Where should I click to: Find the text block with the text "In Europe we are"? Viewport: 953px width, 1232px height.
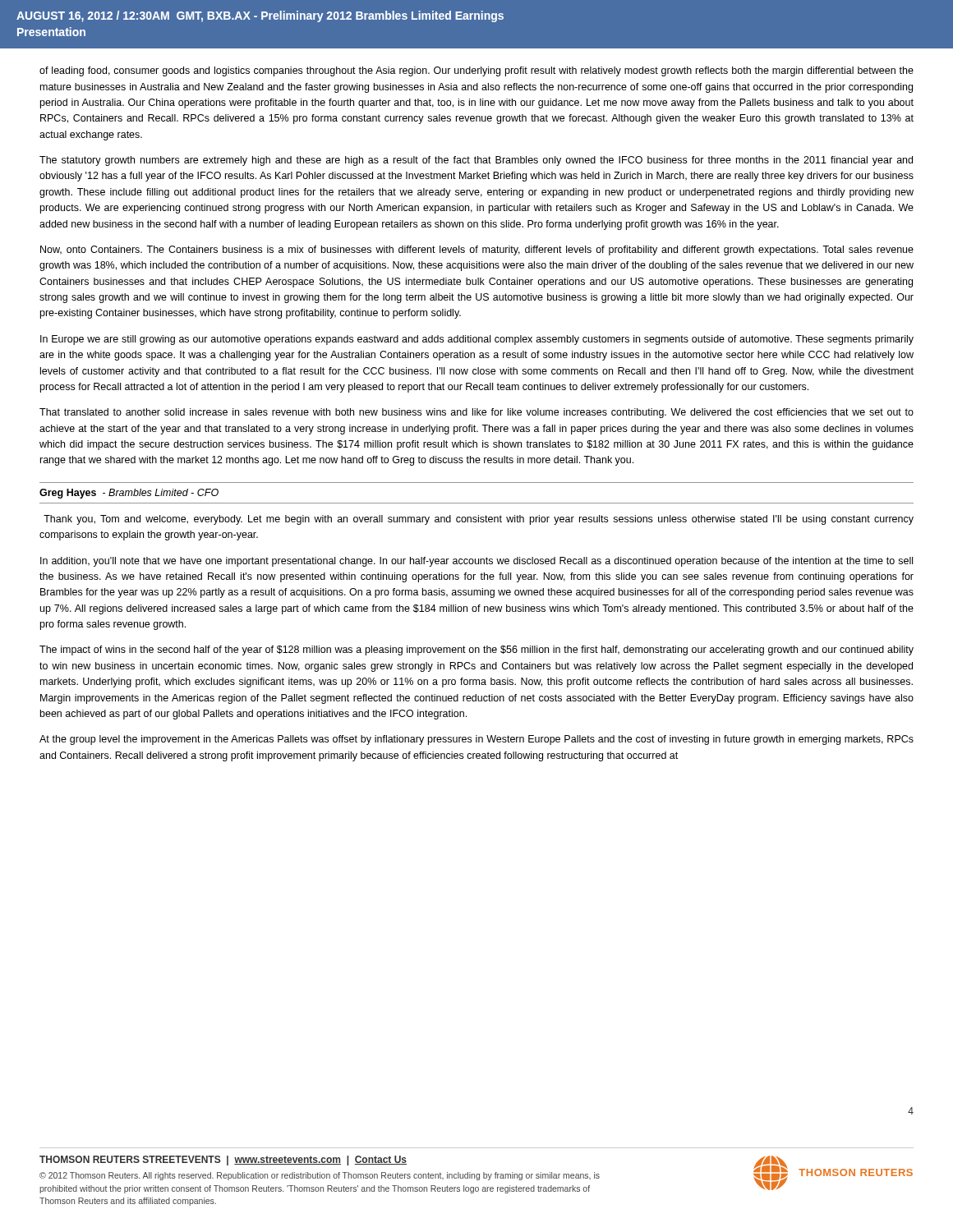pyautogui.click(x=476, y=363)
